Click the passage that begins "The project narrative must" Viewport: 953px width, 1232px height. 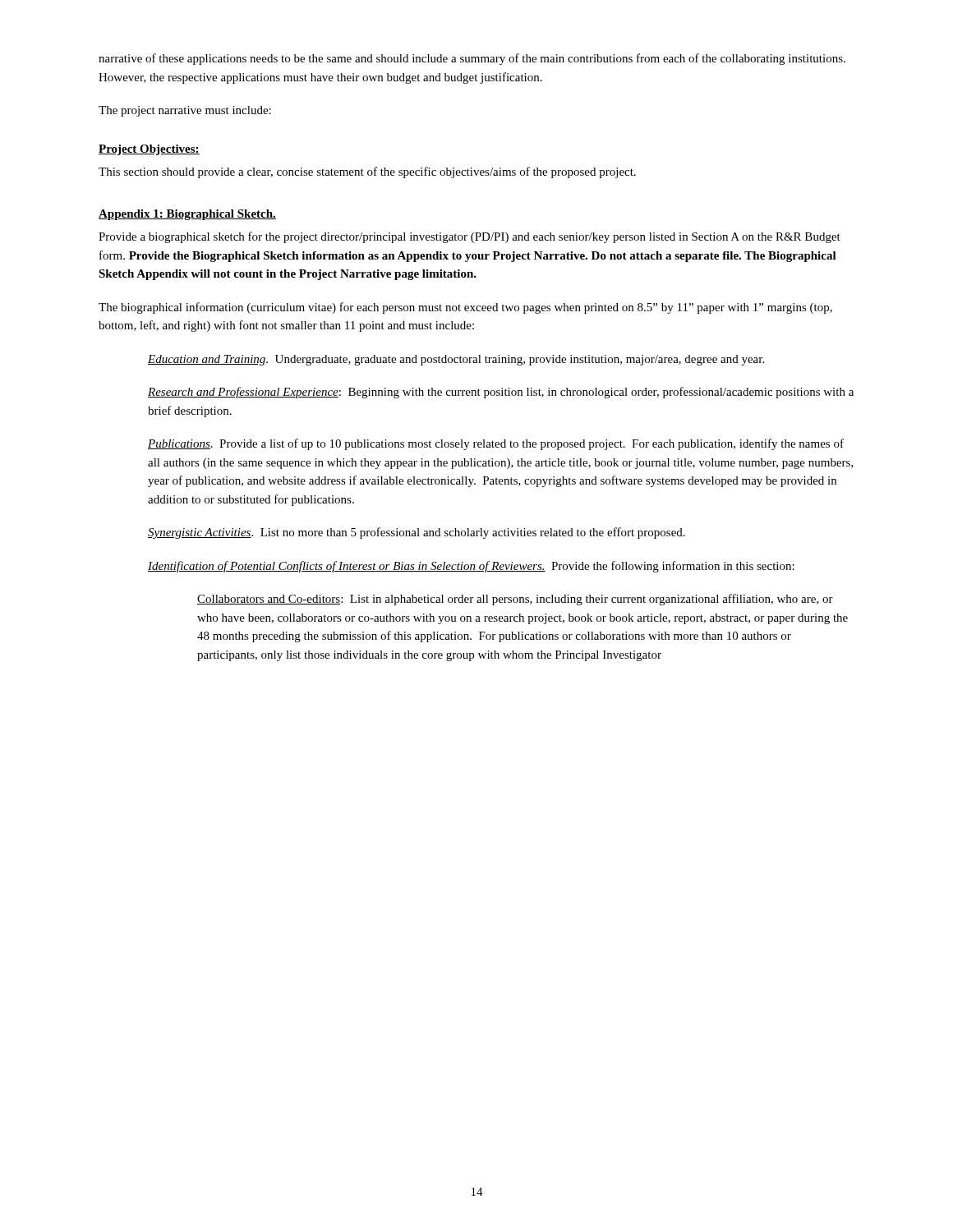185,110
